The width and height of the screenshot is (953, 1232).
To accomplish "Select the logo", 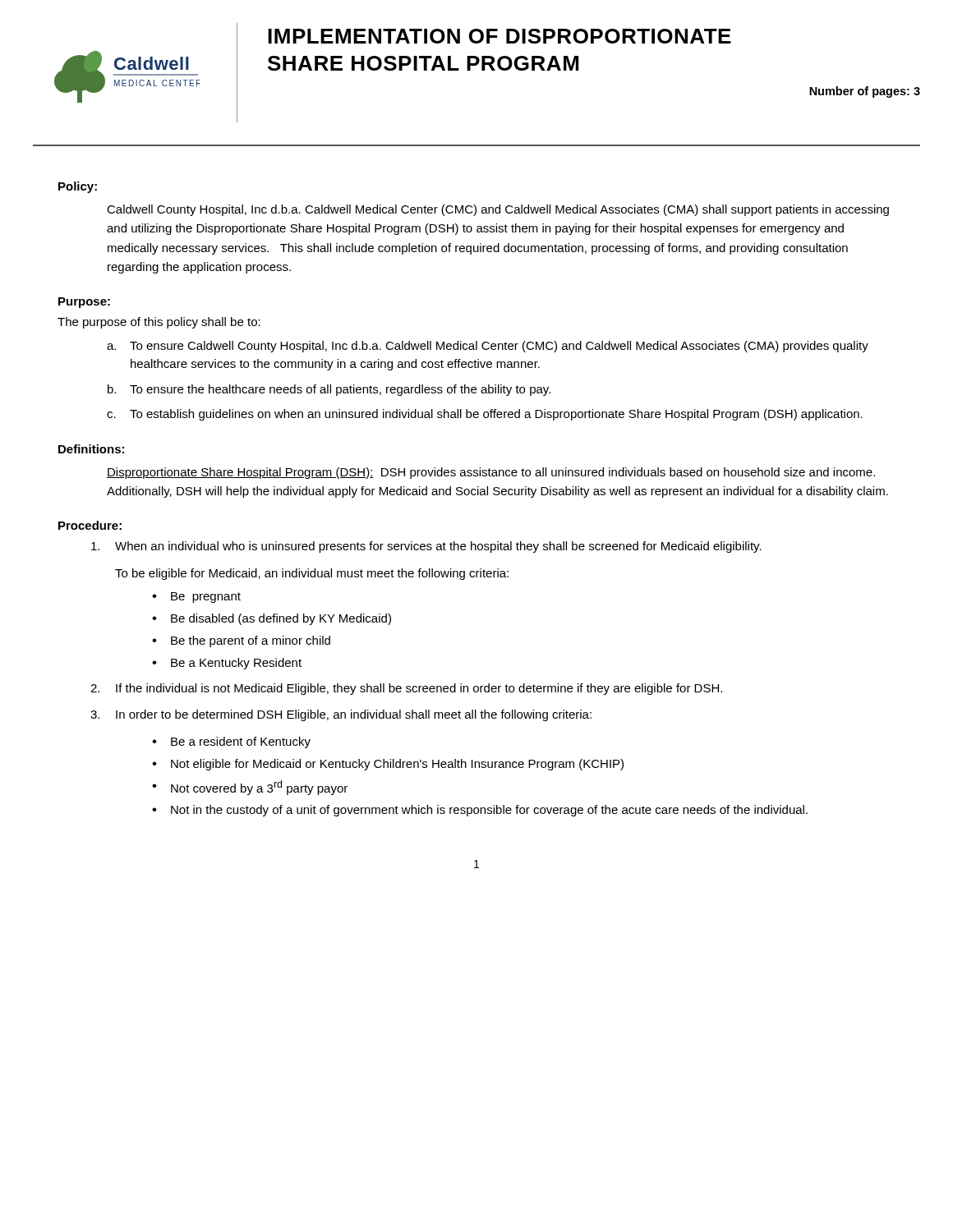I will tap(135, 73).
